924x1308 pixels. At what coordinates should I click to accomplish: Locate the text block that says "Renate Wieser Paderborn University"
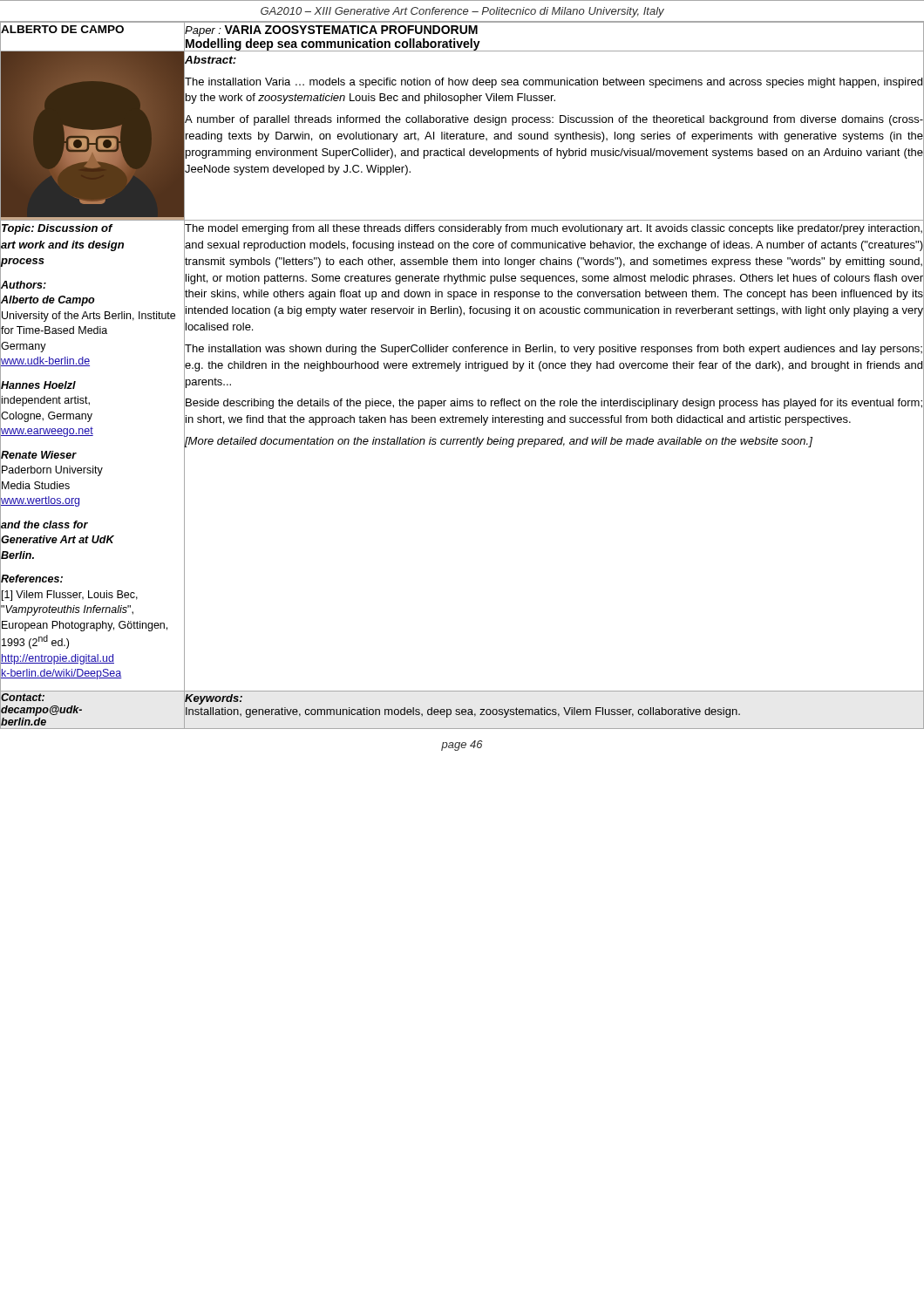92,478
